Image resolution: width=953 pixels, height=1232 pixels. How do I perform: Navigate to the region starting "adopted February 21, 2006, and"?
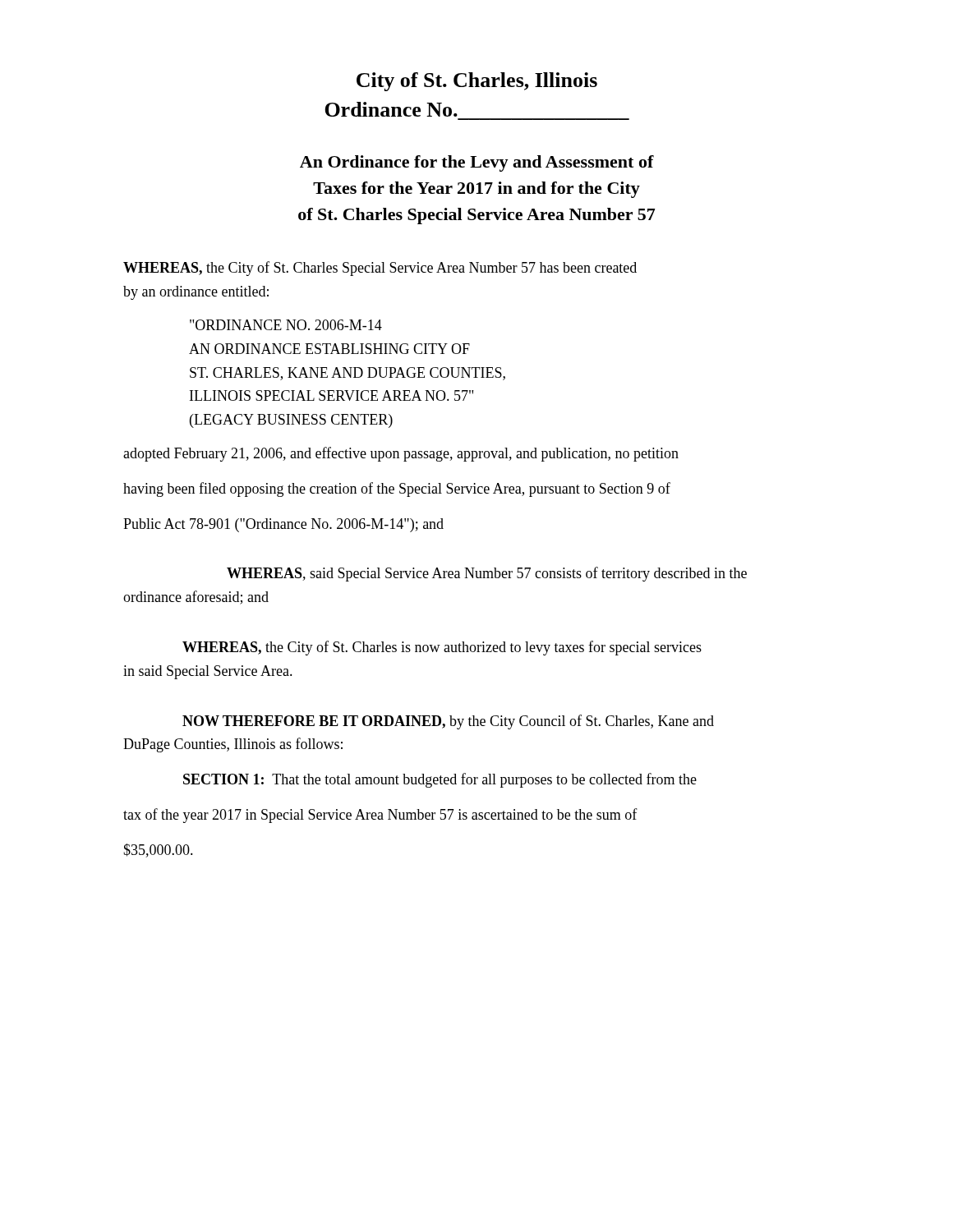401,453
